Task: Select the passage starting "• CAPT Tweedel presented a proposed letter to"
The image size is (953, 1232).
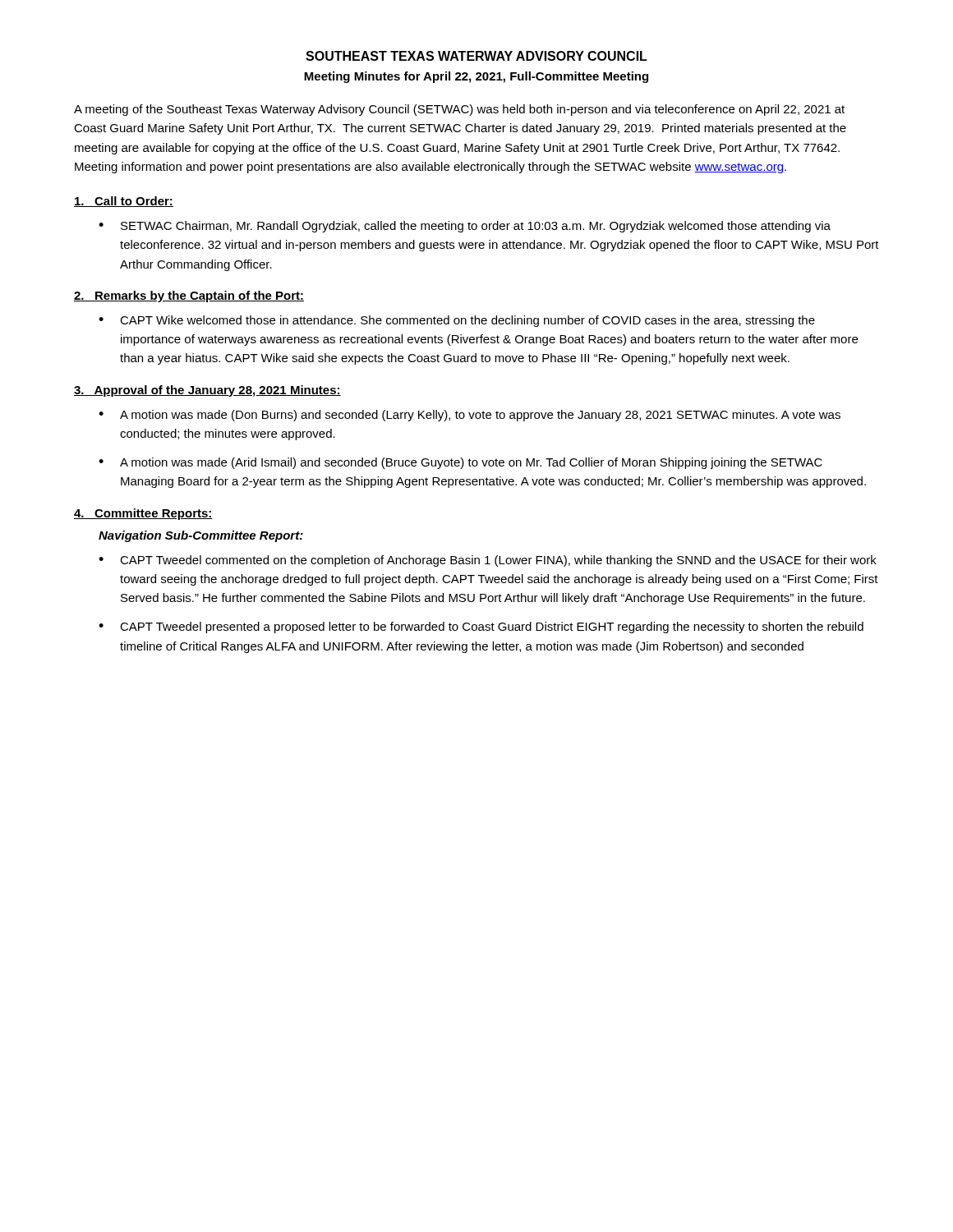Action: pyautogui.click(x=489, y=636)
